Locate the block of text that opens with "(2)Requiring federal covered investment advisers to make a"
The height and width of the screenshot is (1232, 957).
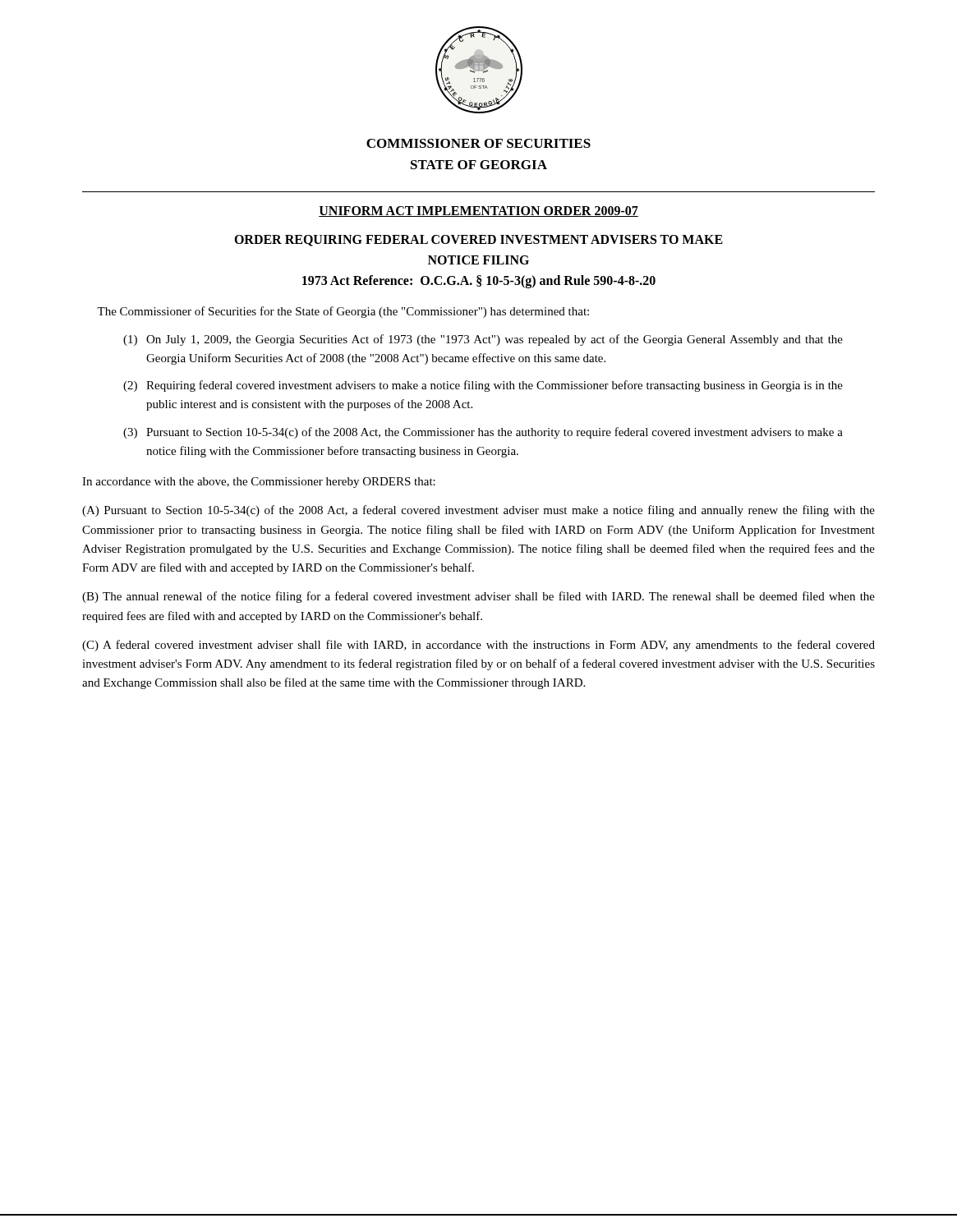coord(483,395)
